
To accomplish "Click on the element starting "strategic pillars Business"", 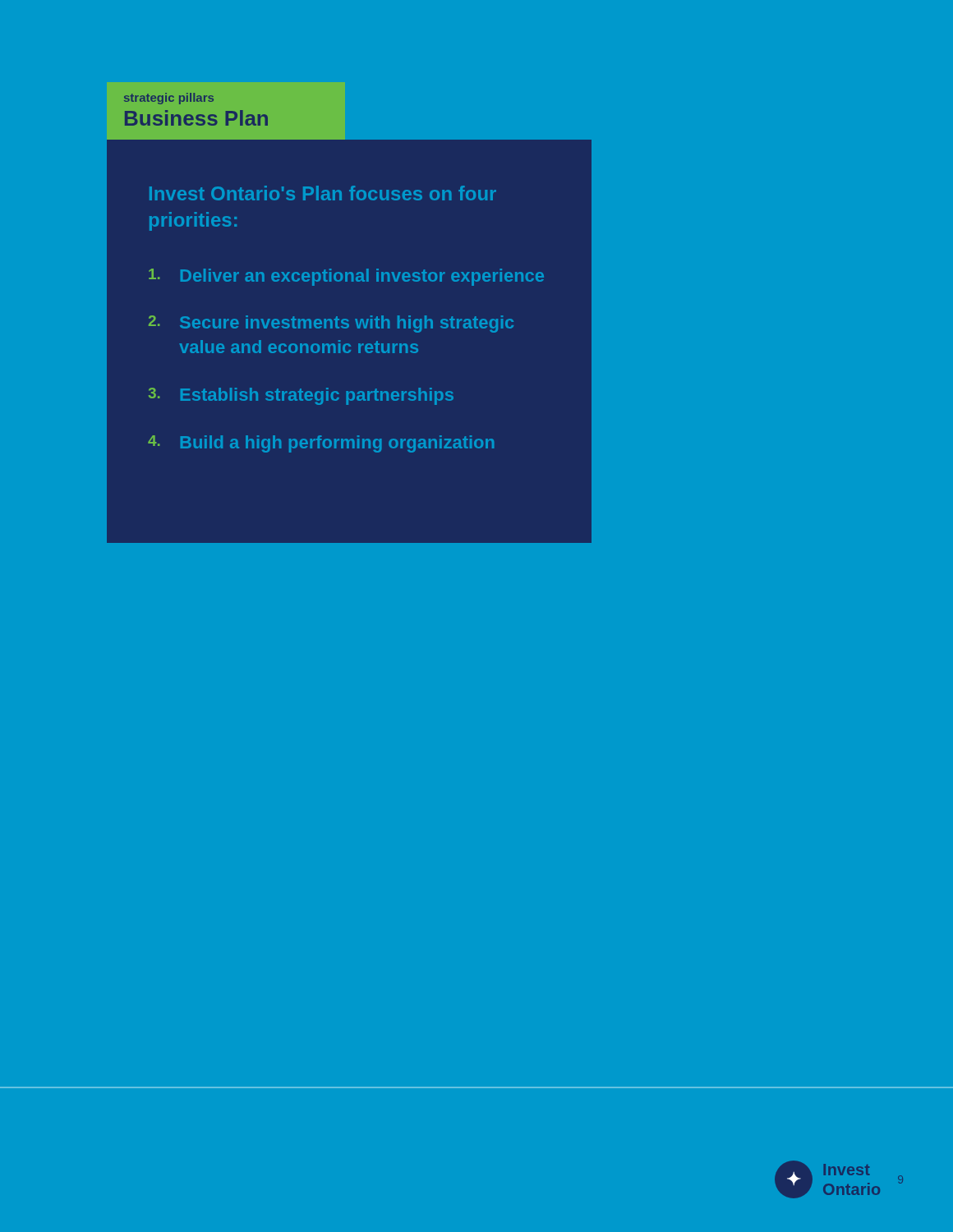I will [226, 111].
